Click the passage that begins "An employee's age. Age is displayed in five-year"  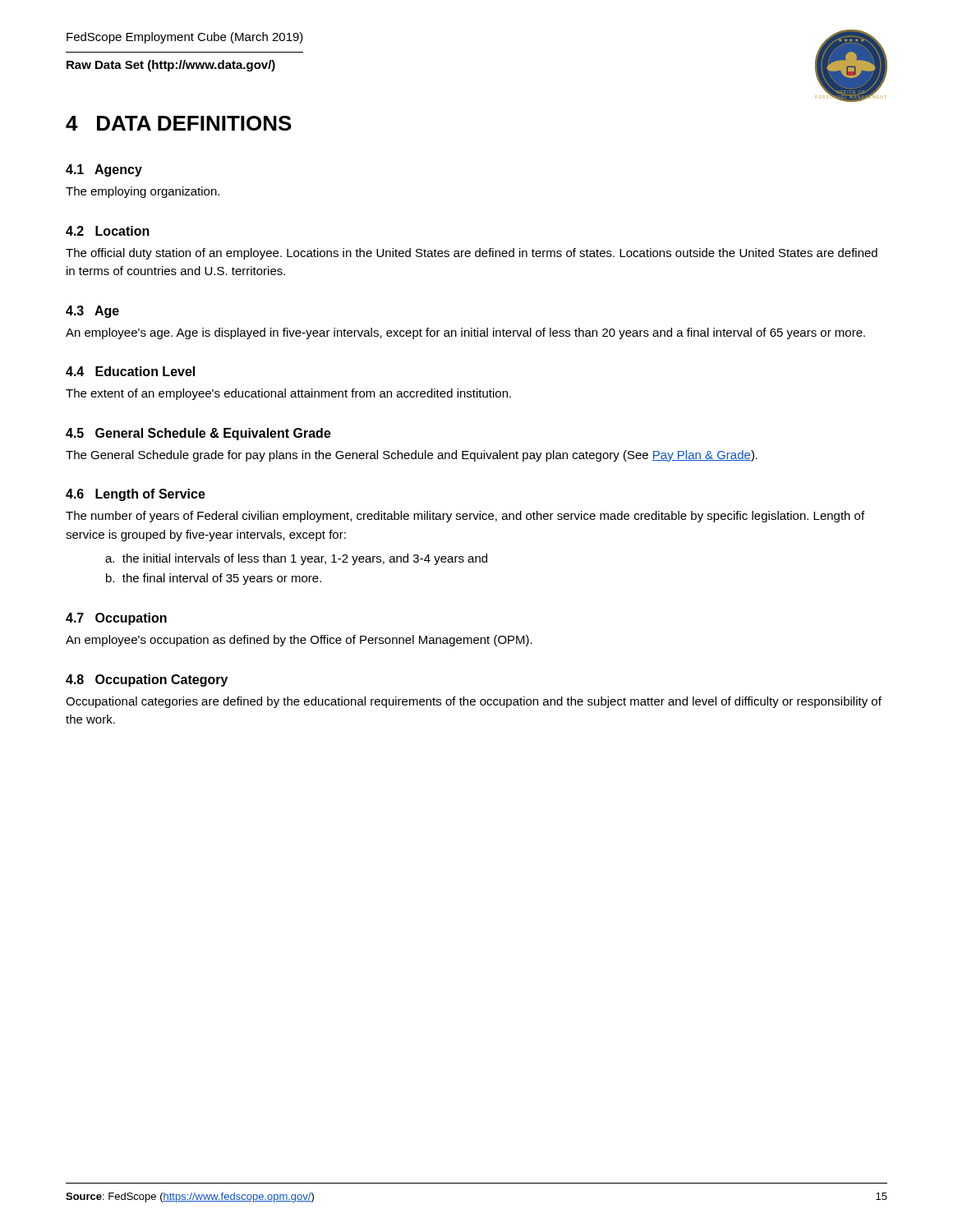coord(466,332)
